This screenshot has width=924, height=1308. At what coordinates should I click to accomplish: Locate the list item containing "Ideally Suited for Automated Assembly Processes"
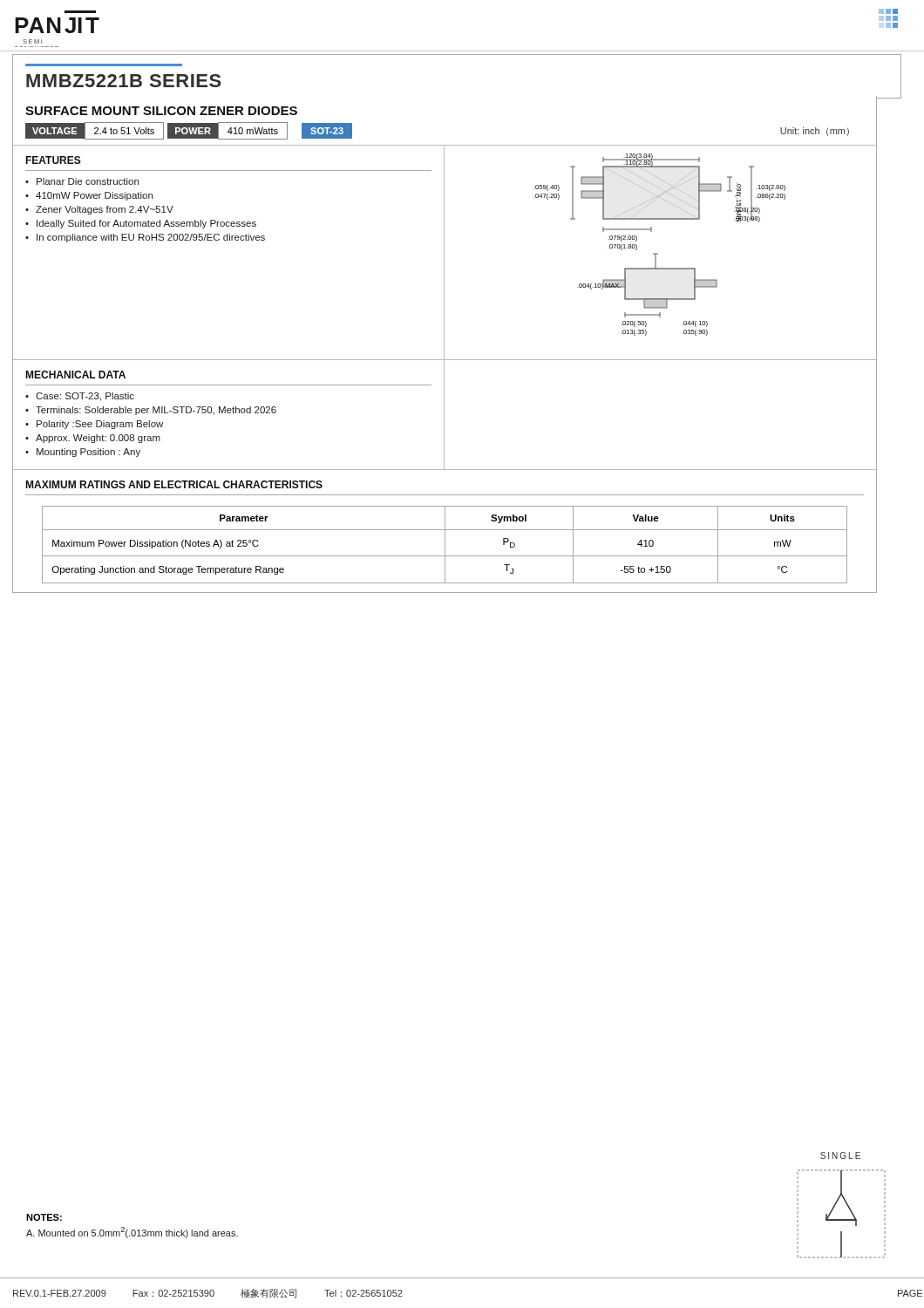(146, 223)
